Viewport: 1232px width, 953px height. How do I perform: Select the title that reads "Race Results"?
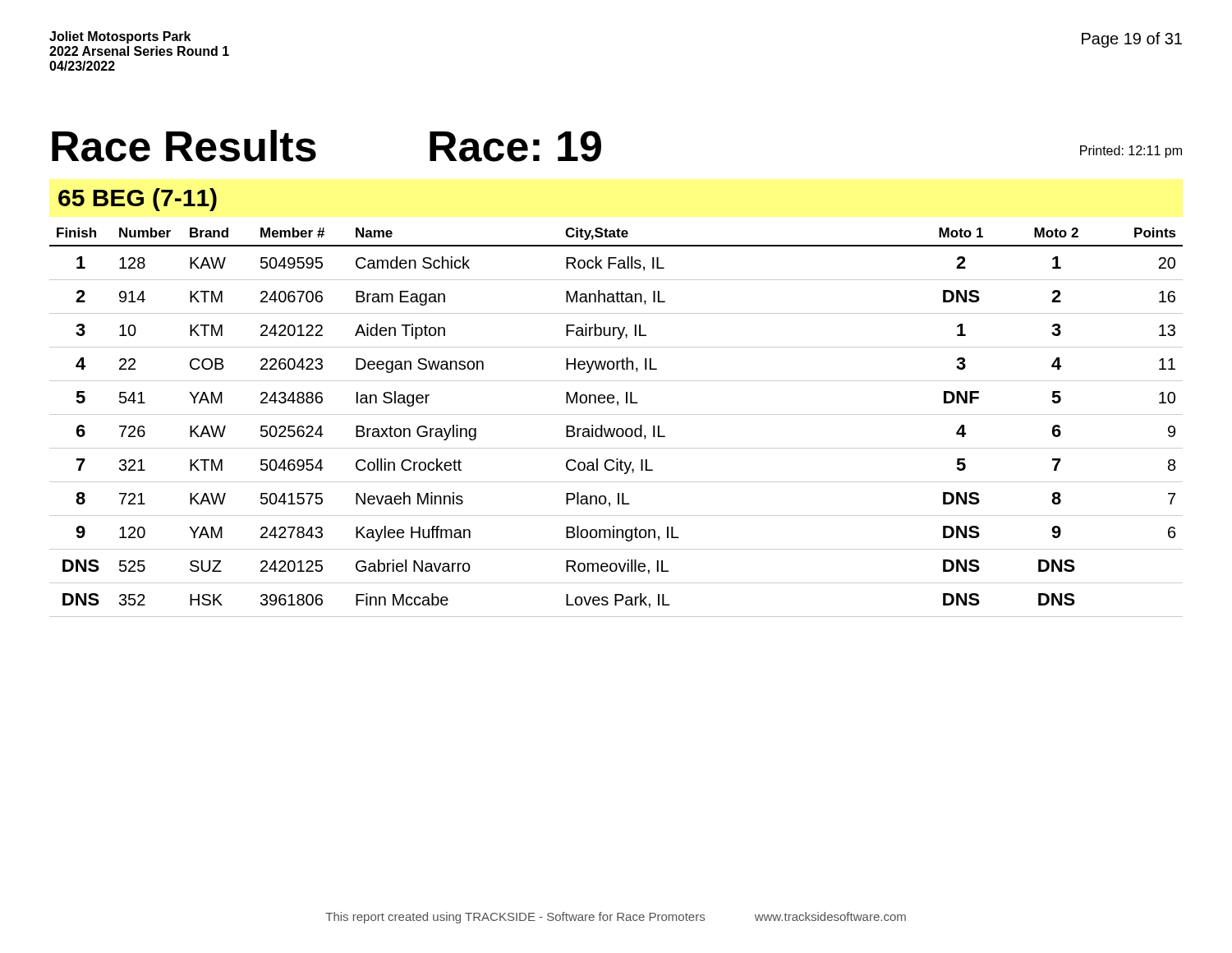(x=183, y=146)
